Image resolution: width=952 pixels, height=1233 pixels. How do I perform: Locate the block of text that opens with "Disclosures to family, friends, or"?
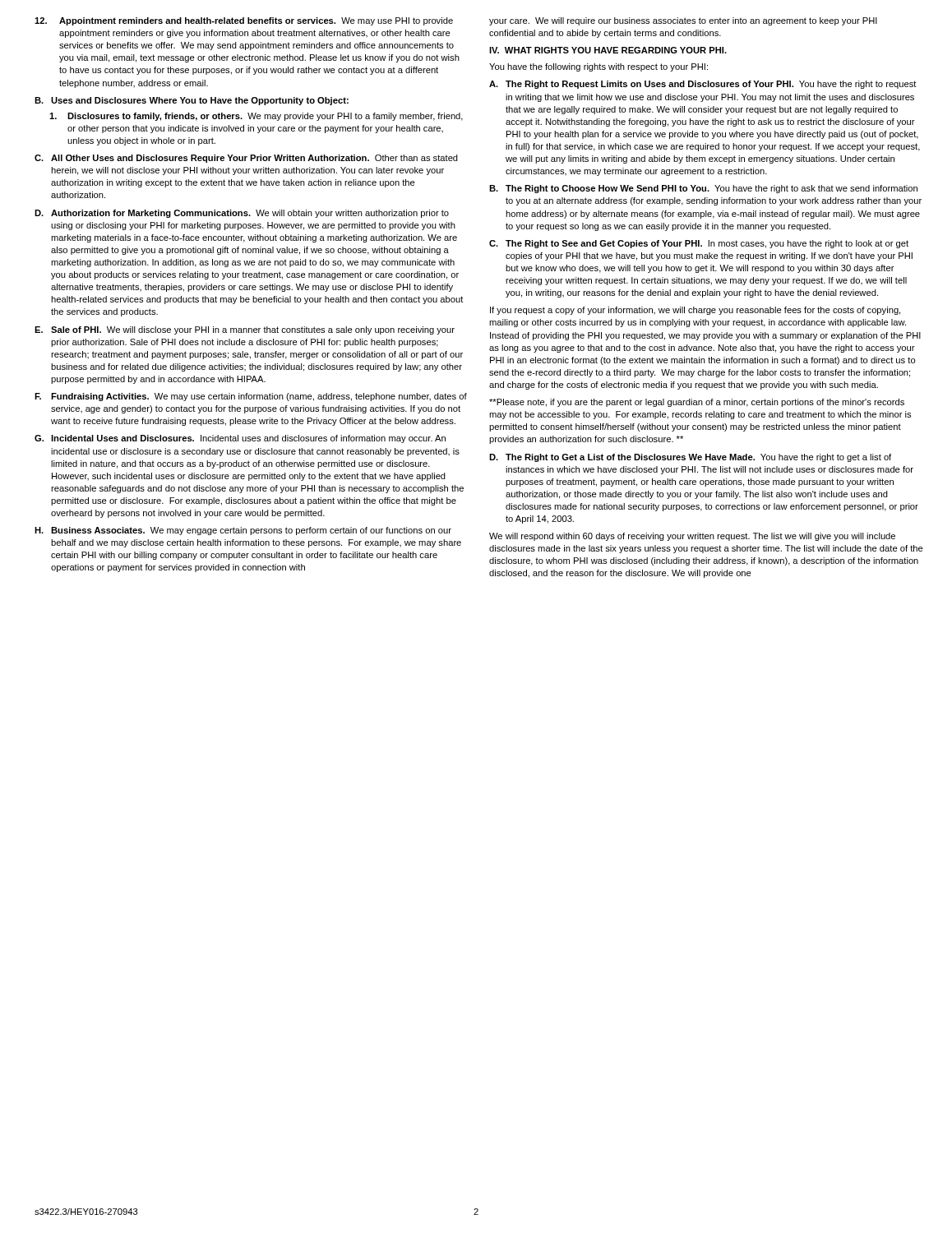(x=259, y=129)
